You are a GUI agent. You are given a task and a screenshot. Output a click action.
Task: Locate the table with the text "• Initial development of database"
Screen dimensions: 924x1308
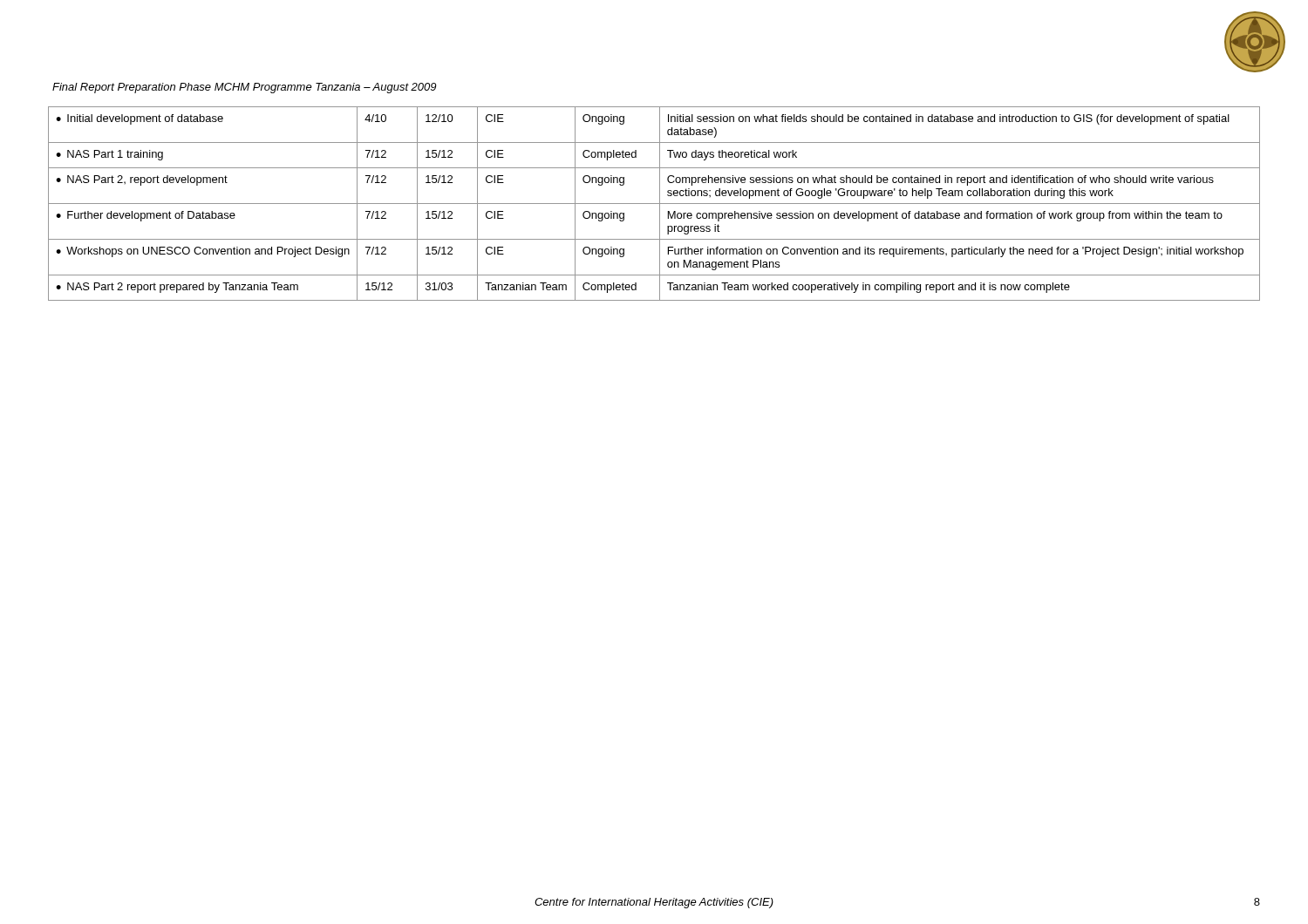pos(654,204)
